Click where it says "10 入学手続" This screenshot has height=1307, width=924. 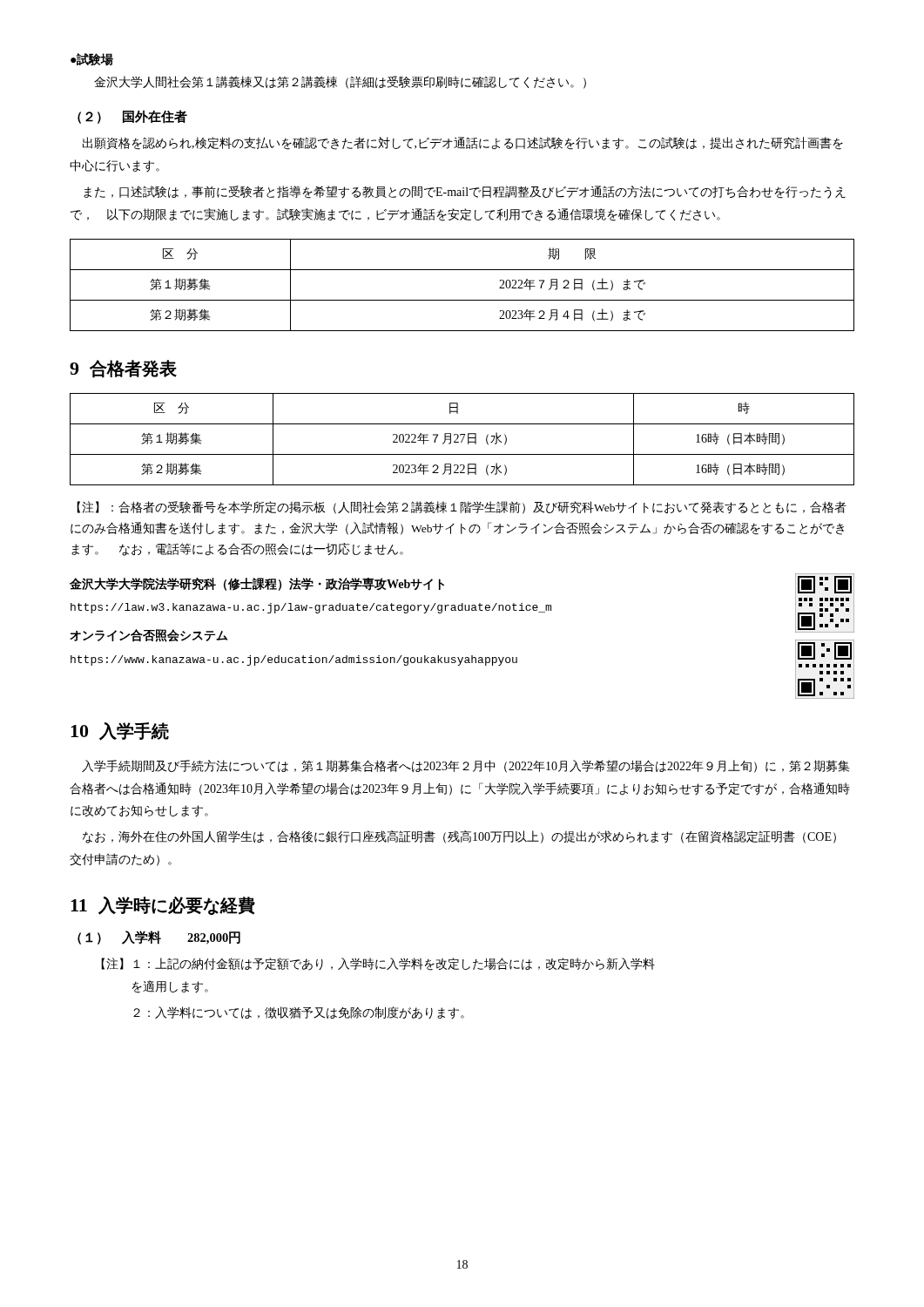click(x=119, y=731)
